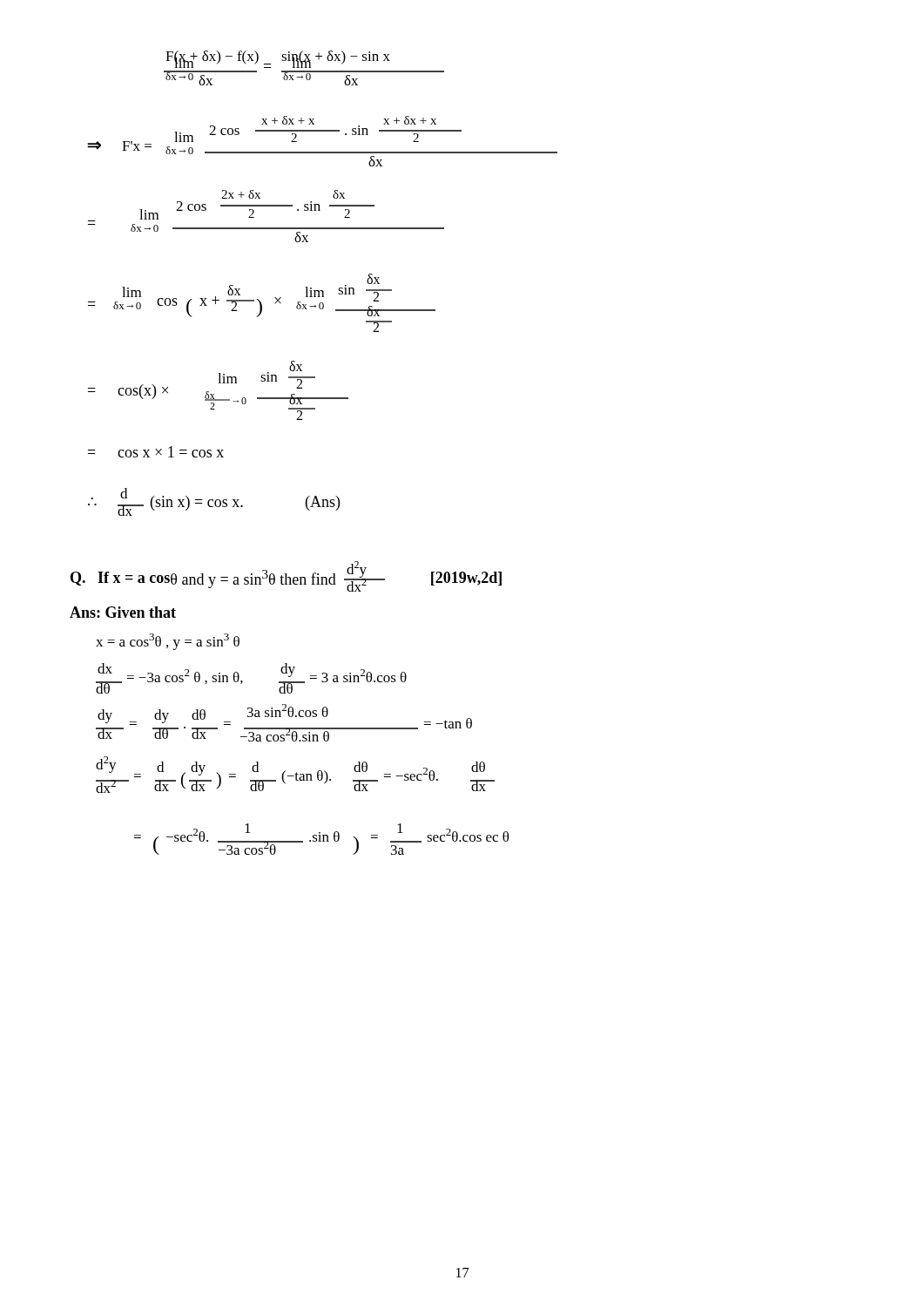924x1307 pixels.
Task: Select the formula containing "= cos x × 1 = cos x"
Action: [156, 452]
